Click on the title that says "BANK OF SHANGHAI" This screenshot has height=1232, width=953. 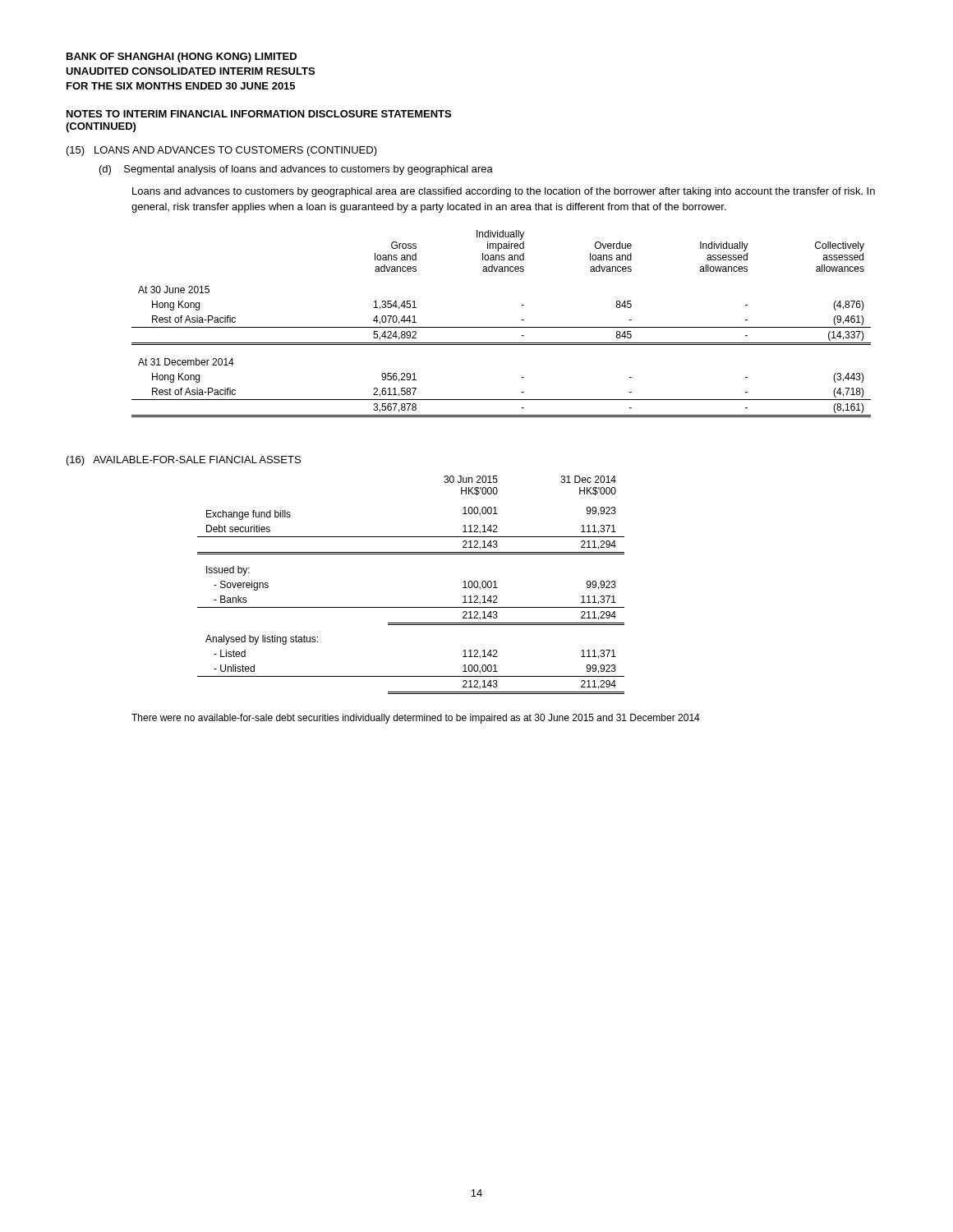(182, 57)
